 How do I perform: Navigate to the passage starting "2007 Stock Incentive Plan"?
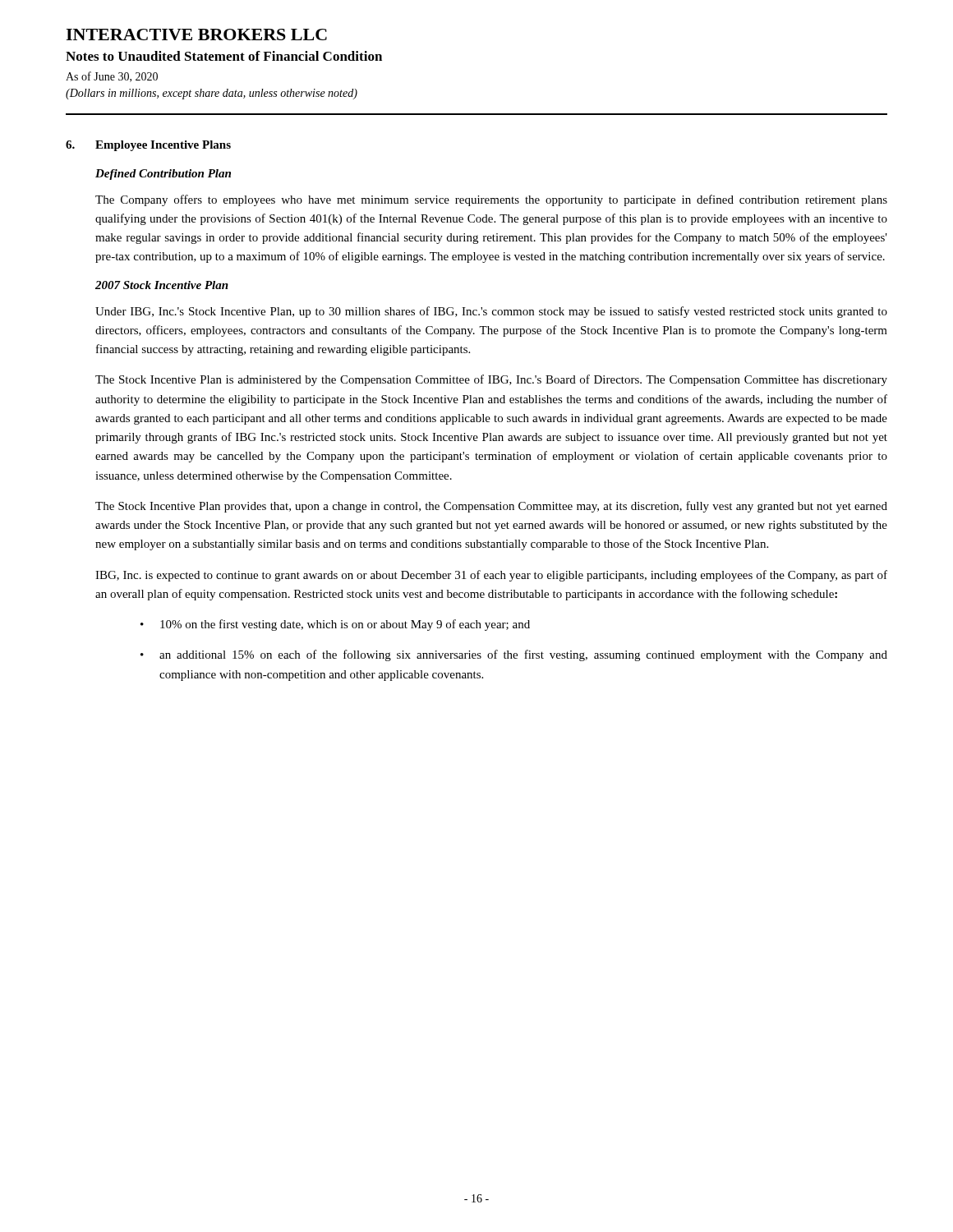pyautogui.click(x=162, y=285)
